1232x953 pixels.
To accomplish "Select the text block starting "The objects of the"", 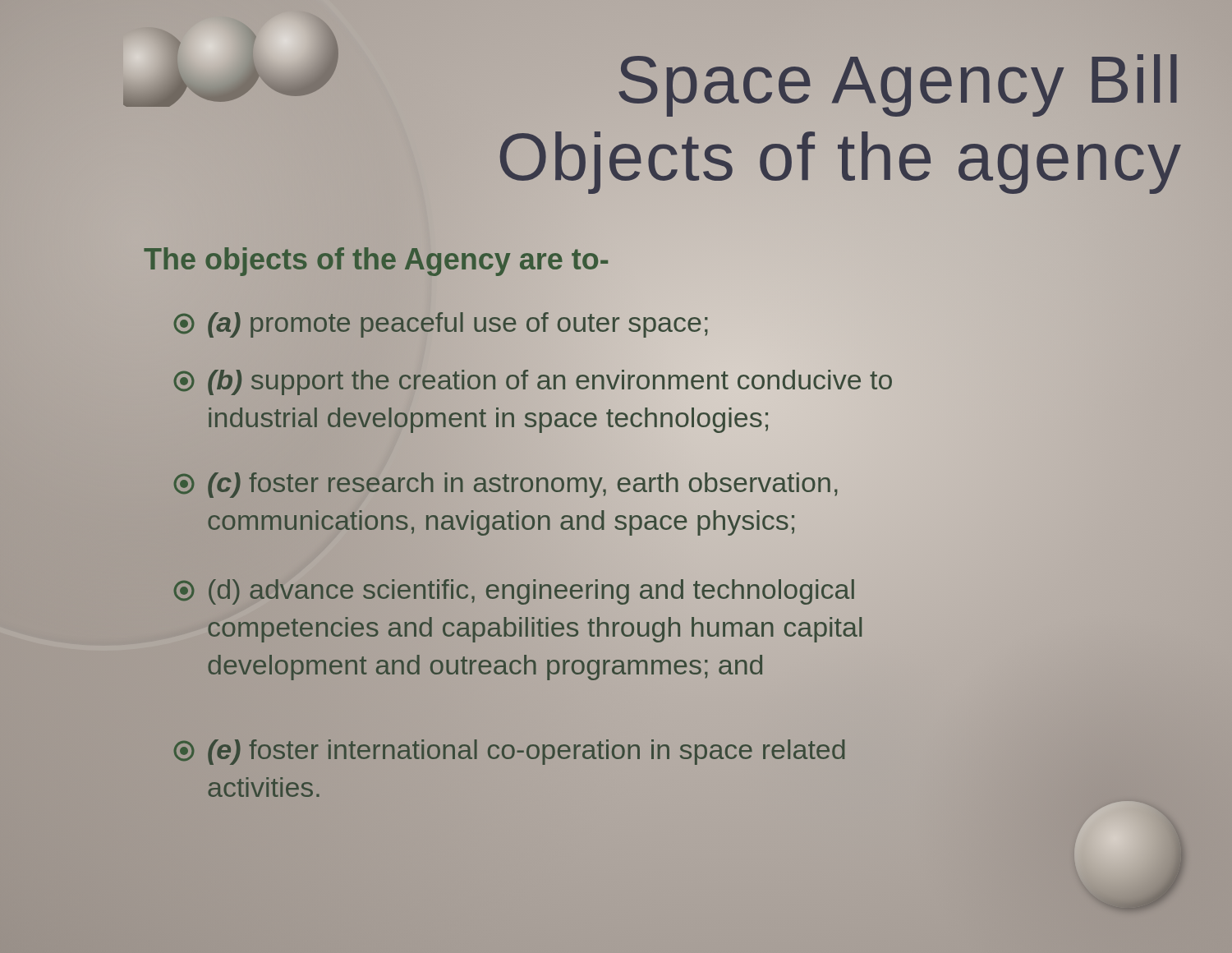I will coord(376,259).
